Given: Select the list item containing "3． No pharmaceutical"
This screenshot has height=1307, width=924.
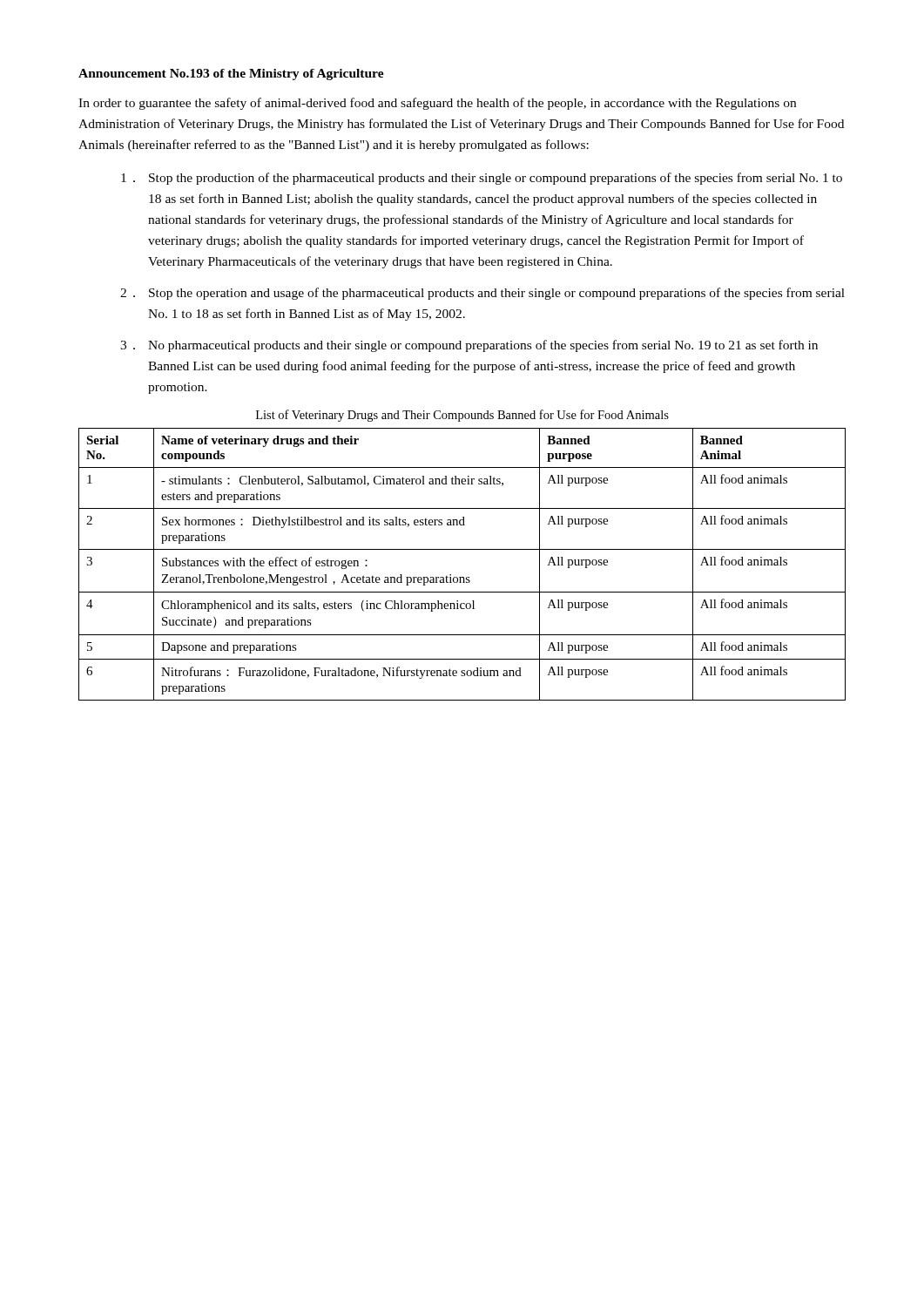Looking at the screenshot, I should coord(483,366).
